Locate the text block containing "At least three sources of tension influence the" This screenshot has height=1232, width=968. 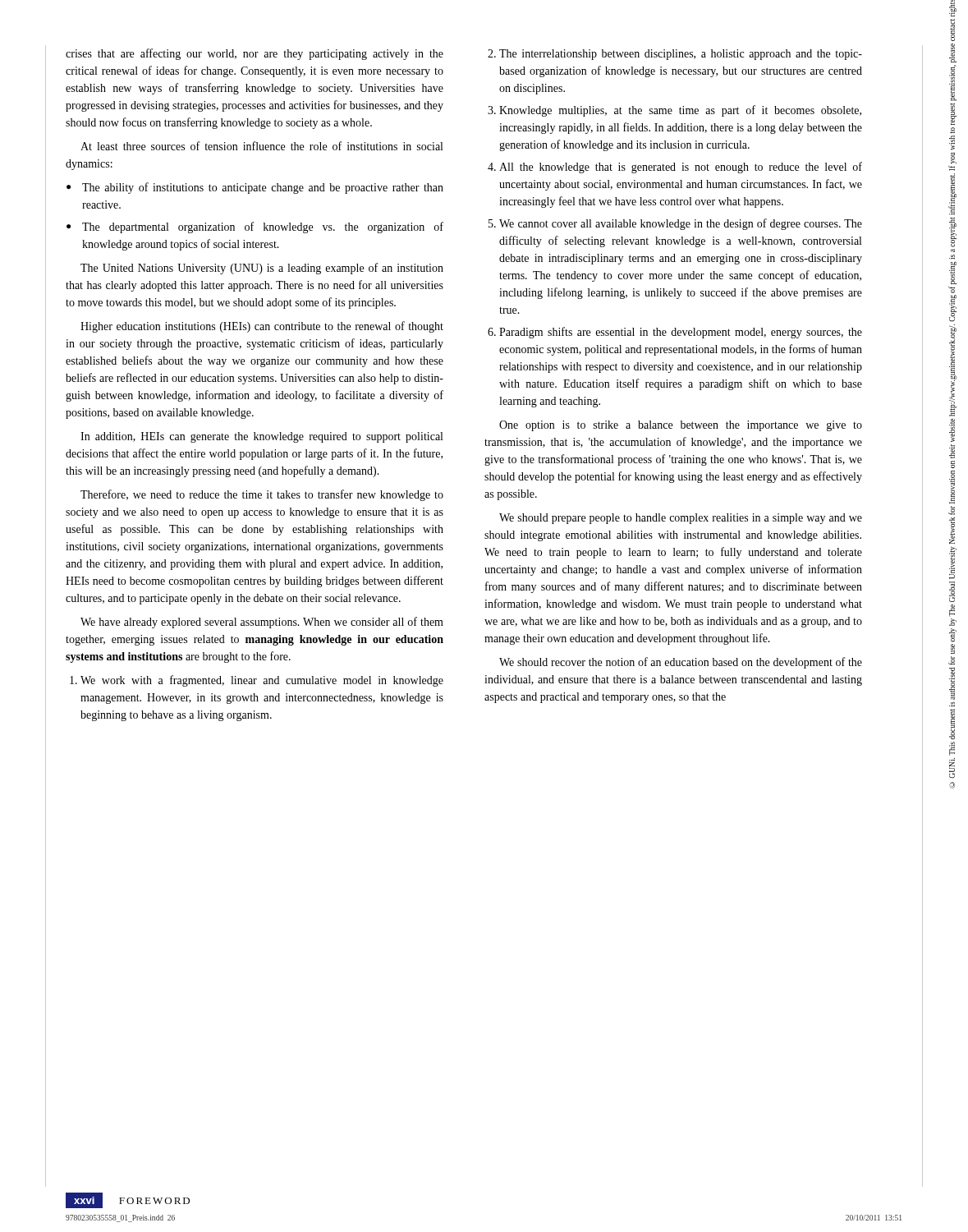pos(255,155)
